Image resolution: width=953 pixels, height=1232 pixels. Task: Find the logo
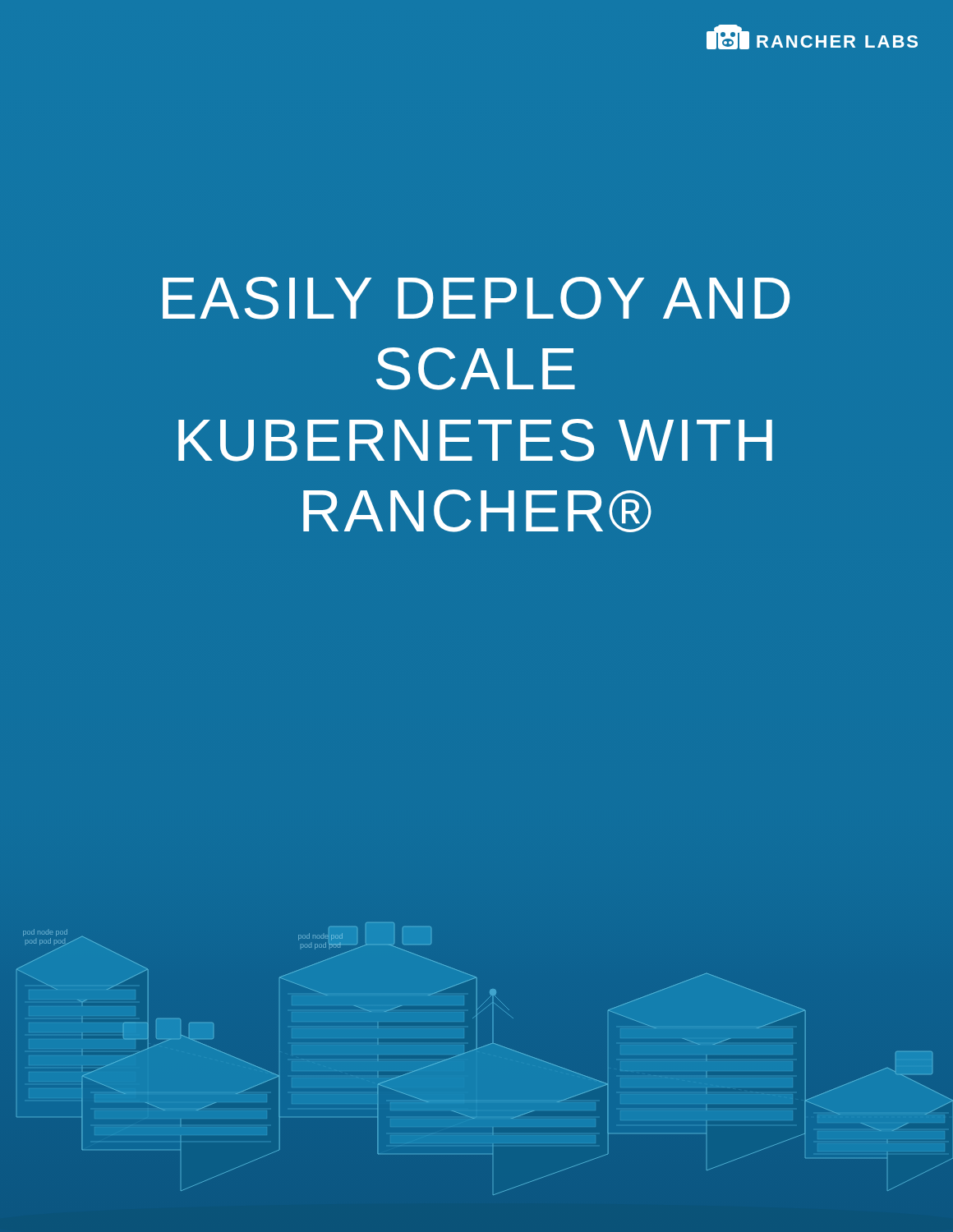tap(813, 42)
